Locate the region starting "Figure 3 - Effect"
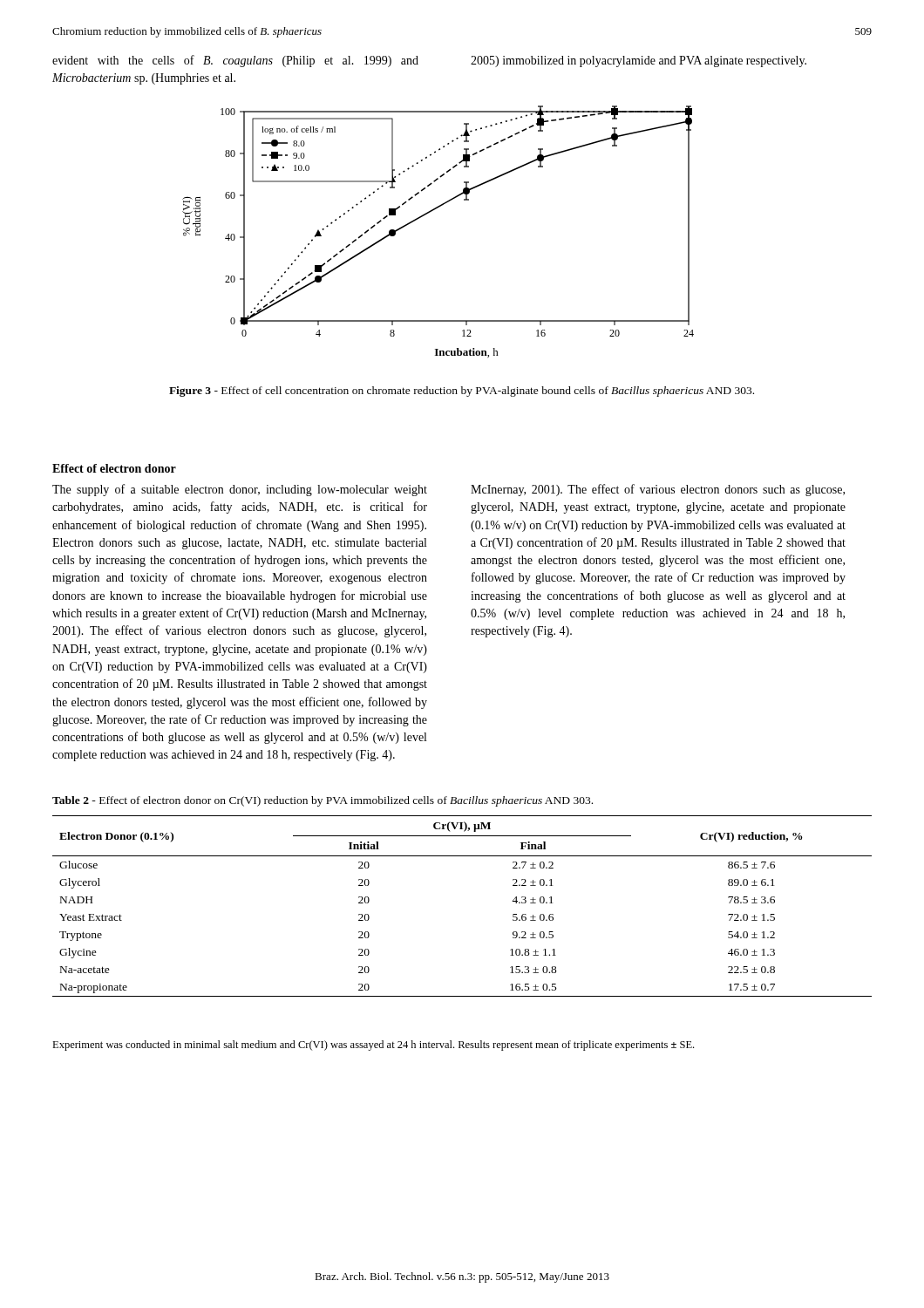 (462, 390)
